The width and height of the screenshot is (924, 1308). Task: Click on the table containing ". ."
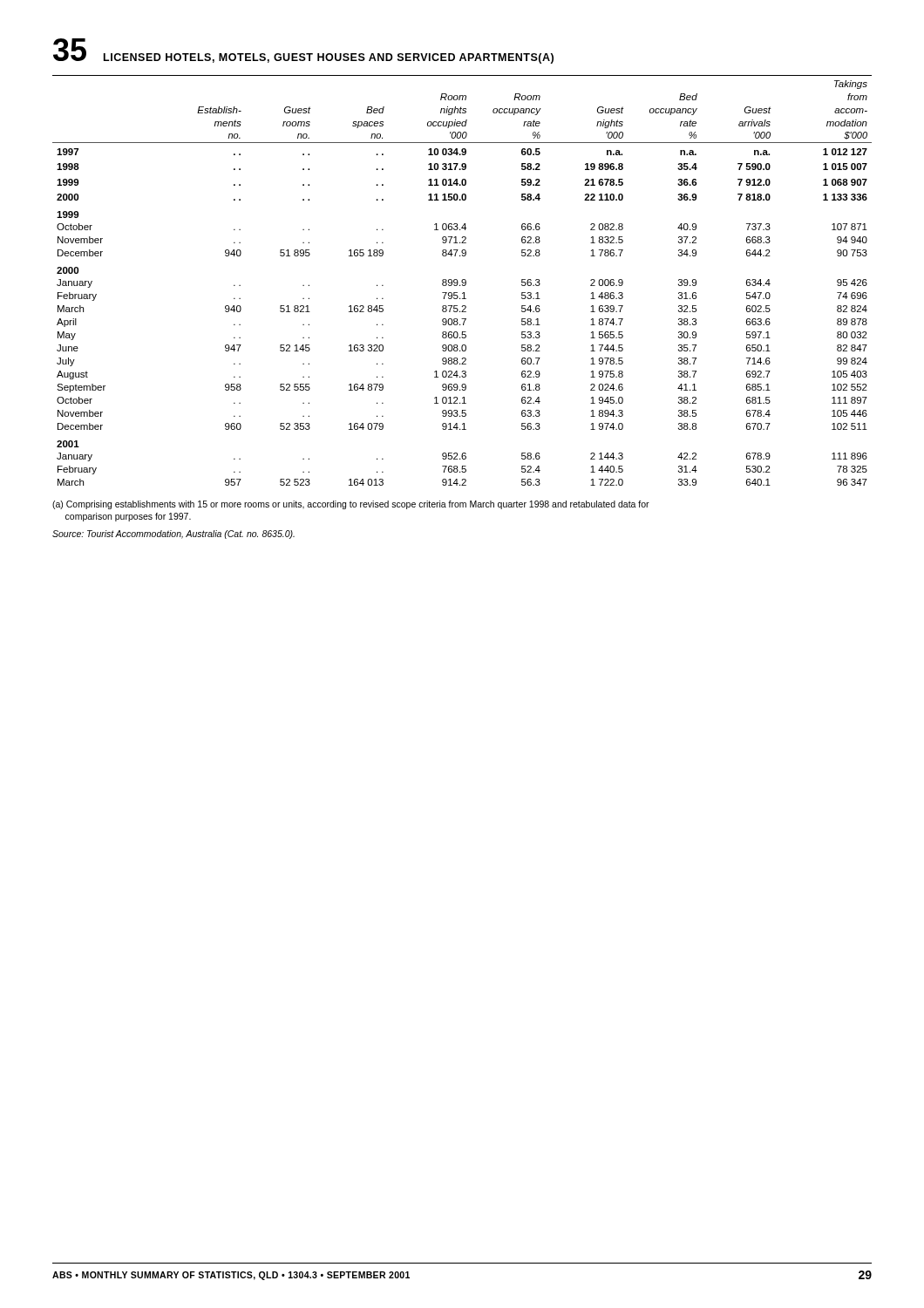pos(462,282)
